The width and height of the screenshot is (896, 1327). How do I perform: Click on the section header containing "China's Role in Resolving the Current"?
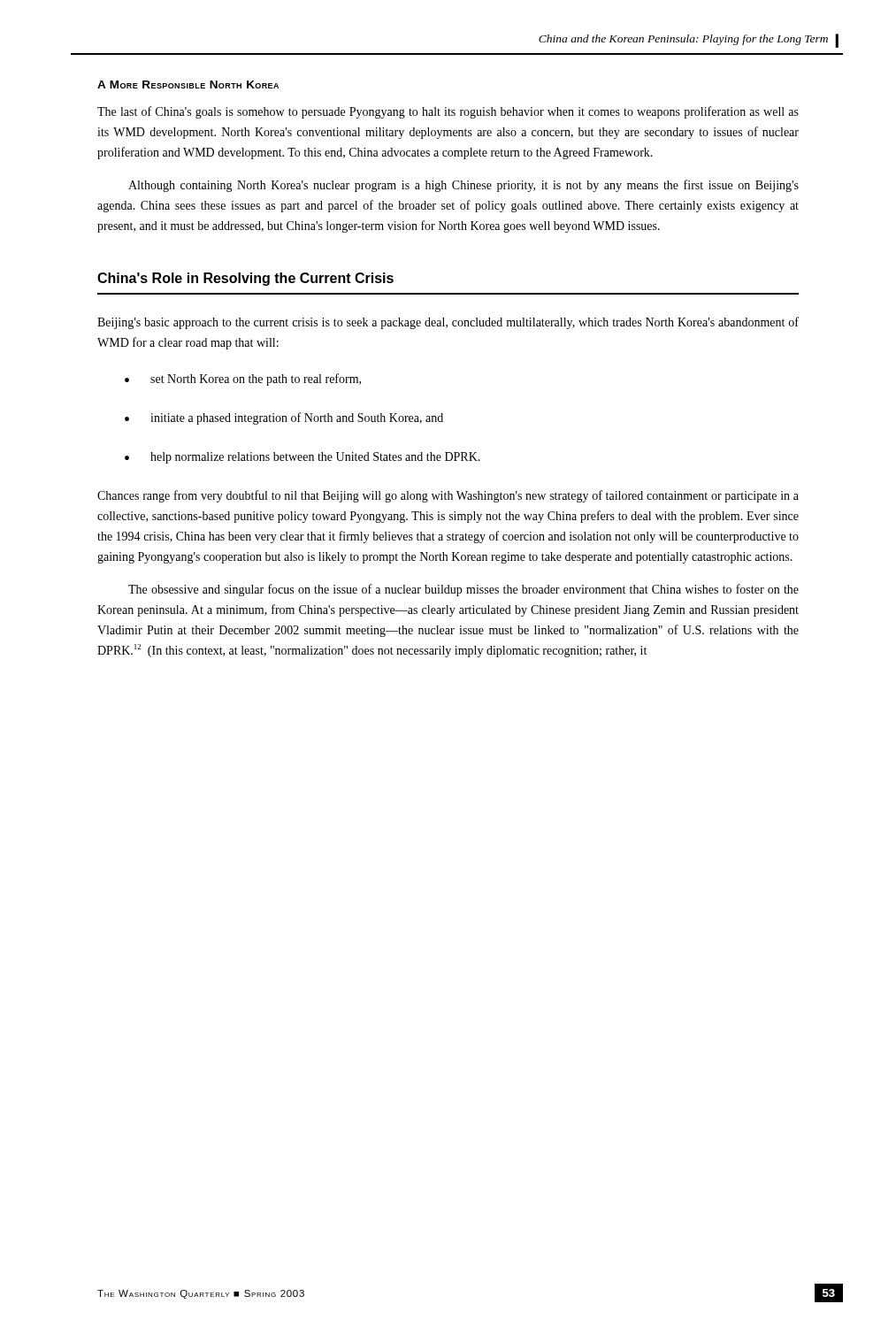point(246,278)
